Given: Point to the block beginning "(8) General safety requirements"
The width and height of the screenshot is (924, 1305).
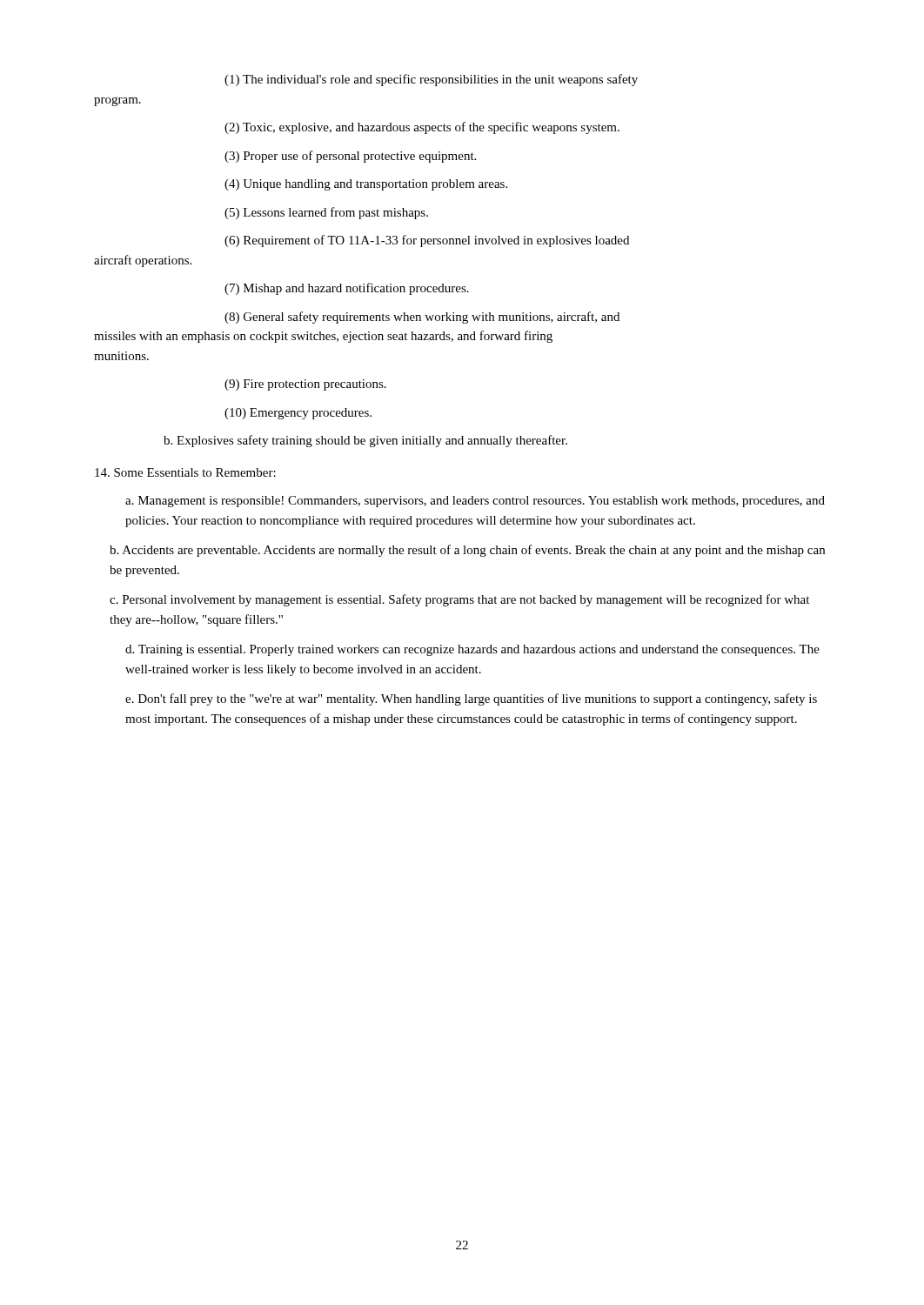Looking at the screenshot, I should (x=462, y=336).
